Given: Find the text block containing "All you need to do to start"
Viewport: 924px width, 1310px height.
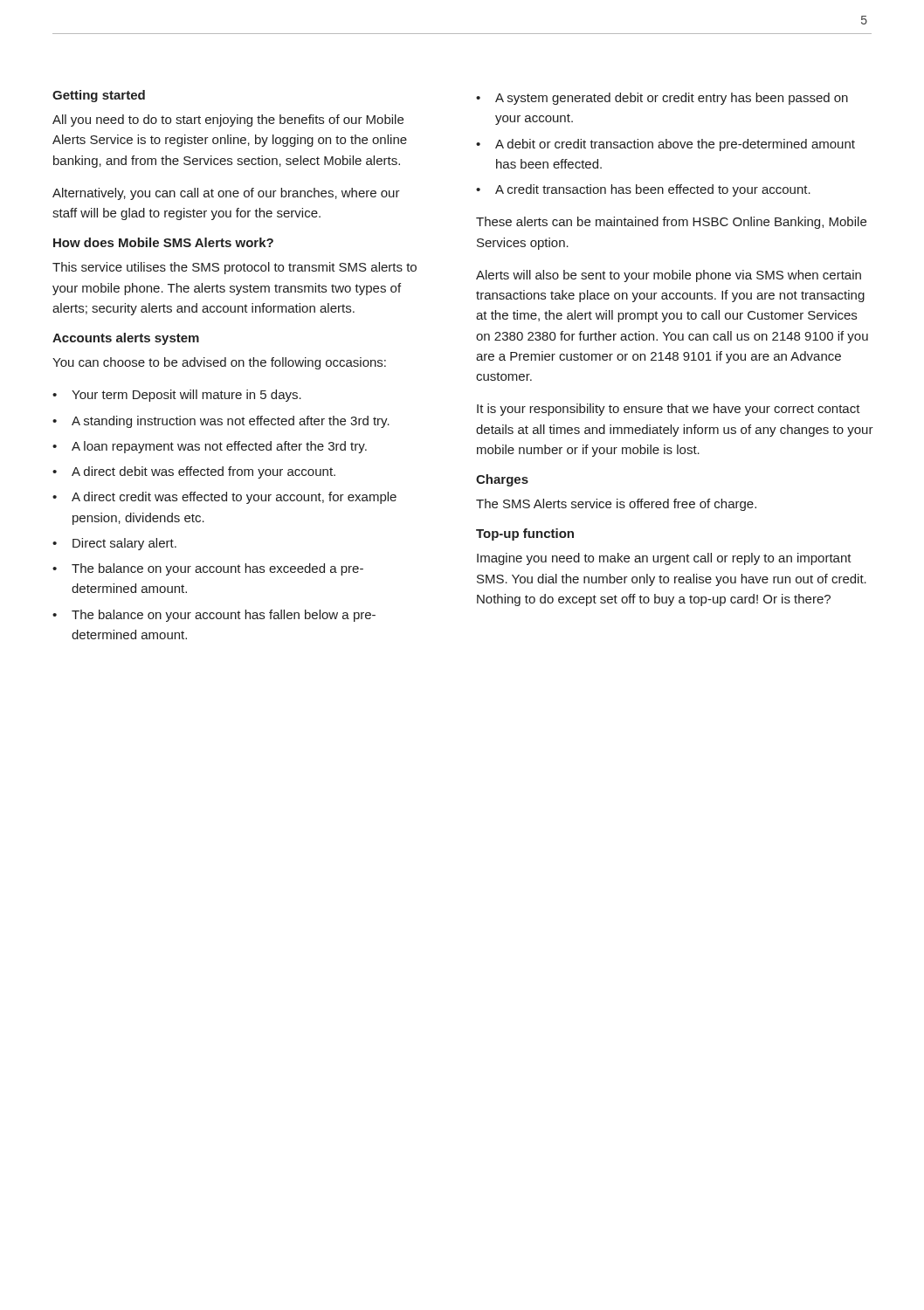Looking at the screenshot, I should click(230, 140).
